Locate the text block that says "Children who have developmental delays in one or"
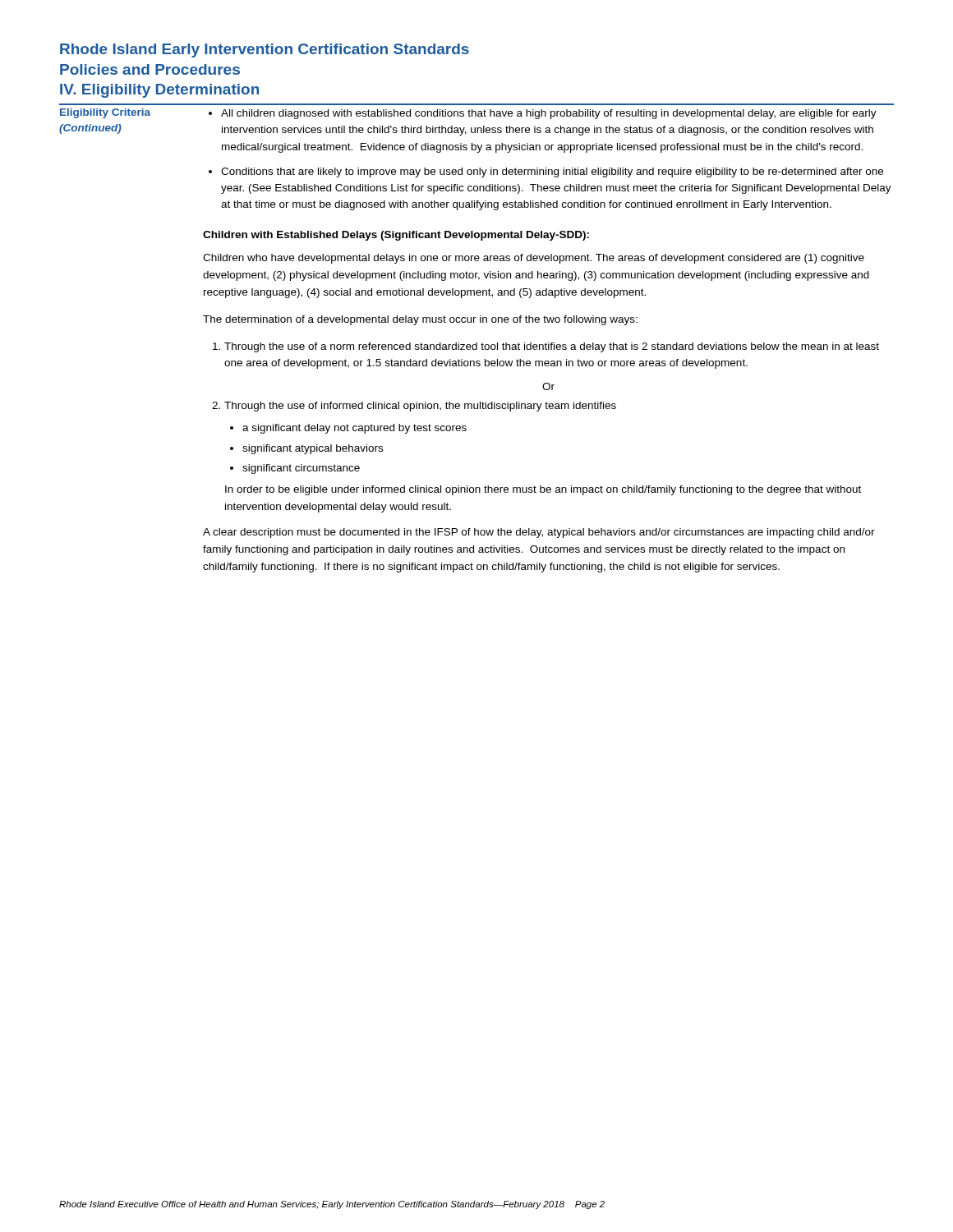The width and height of the screenshot is (953, 1232). click(x=536, y=275)
